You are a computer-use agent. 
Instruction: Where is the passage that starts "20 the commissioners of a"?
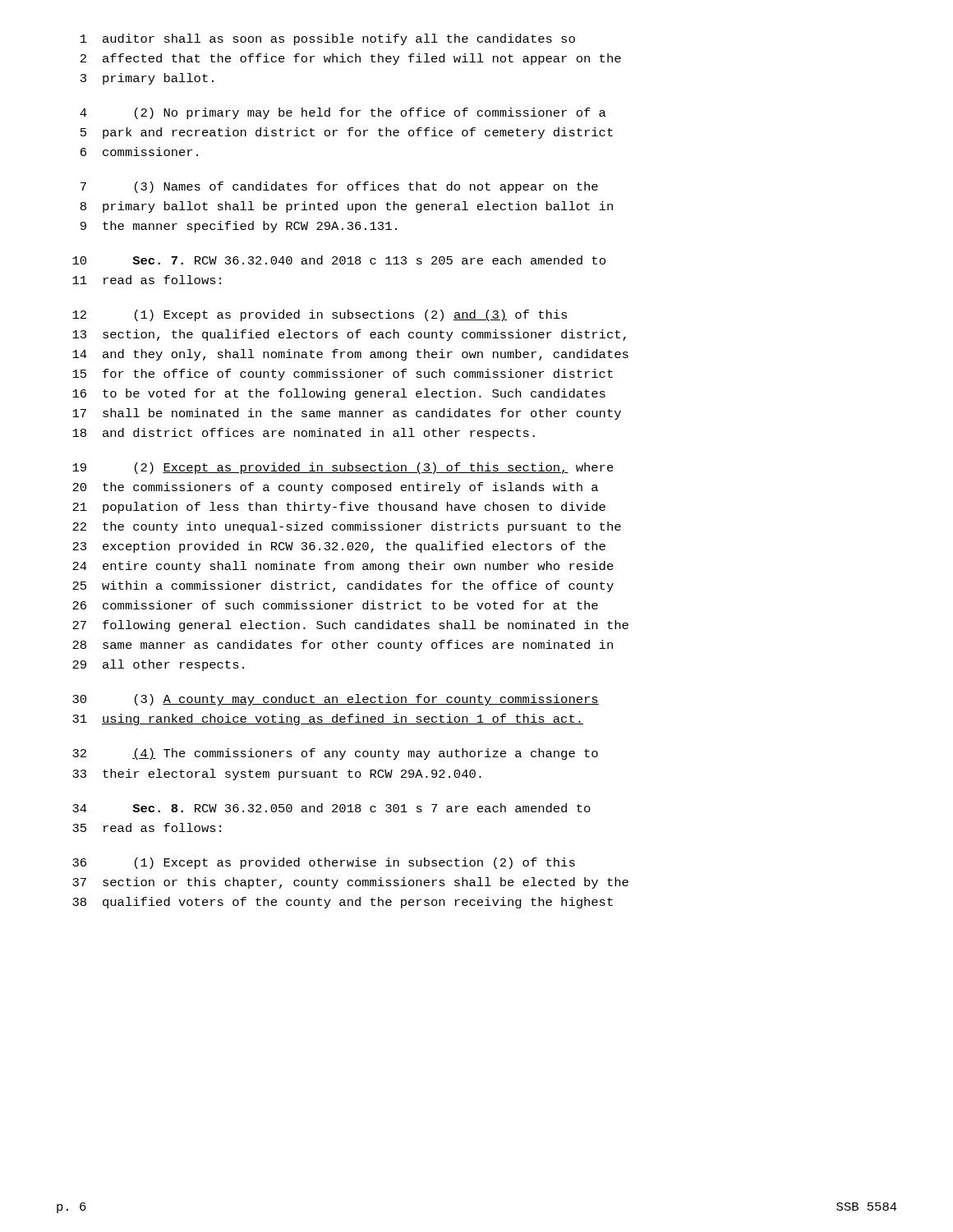tap(476, 488)
